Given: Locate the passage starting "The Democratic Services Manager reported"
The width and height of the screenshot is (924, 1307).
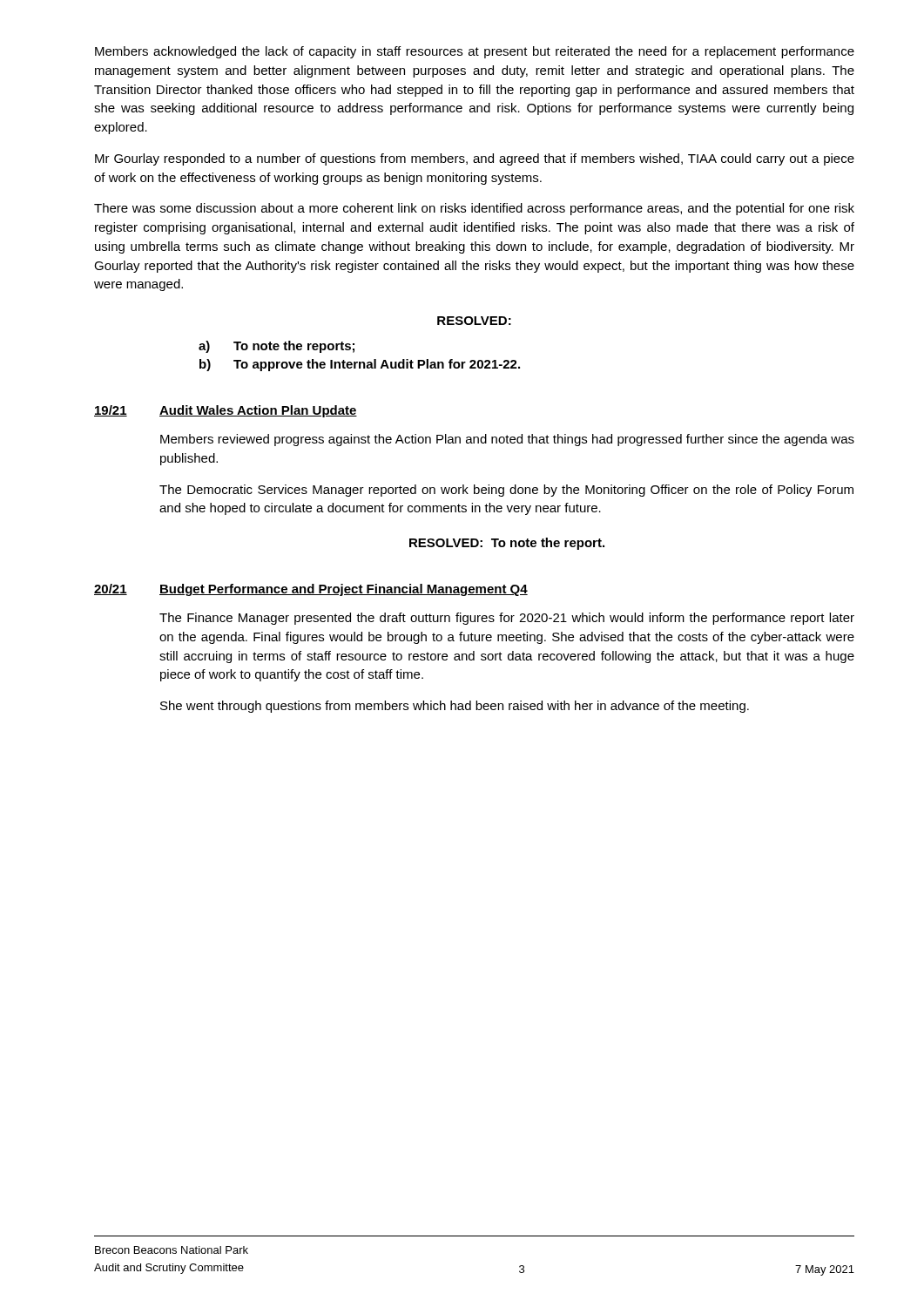Looking at the screenshot, I should (507, 499).
